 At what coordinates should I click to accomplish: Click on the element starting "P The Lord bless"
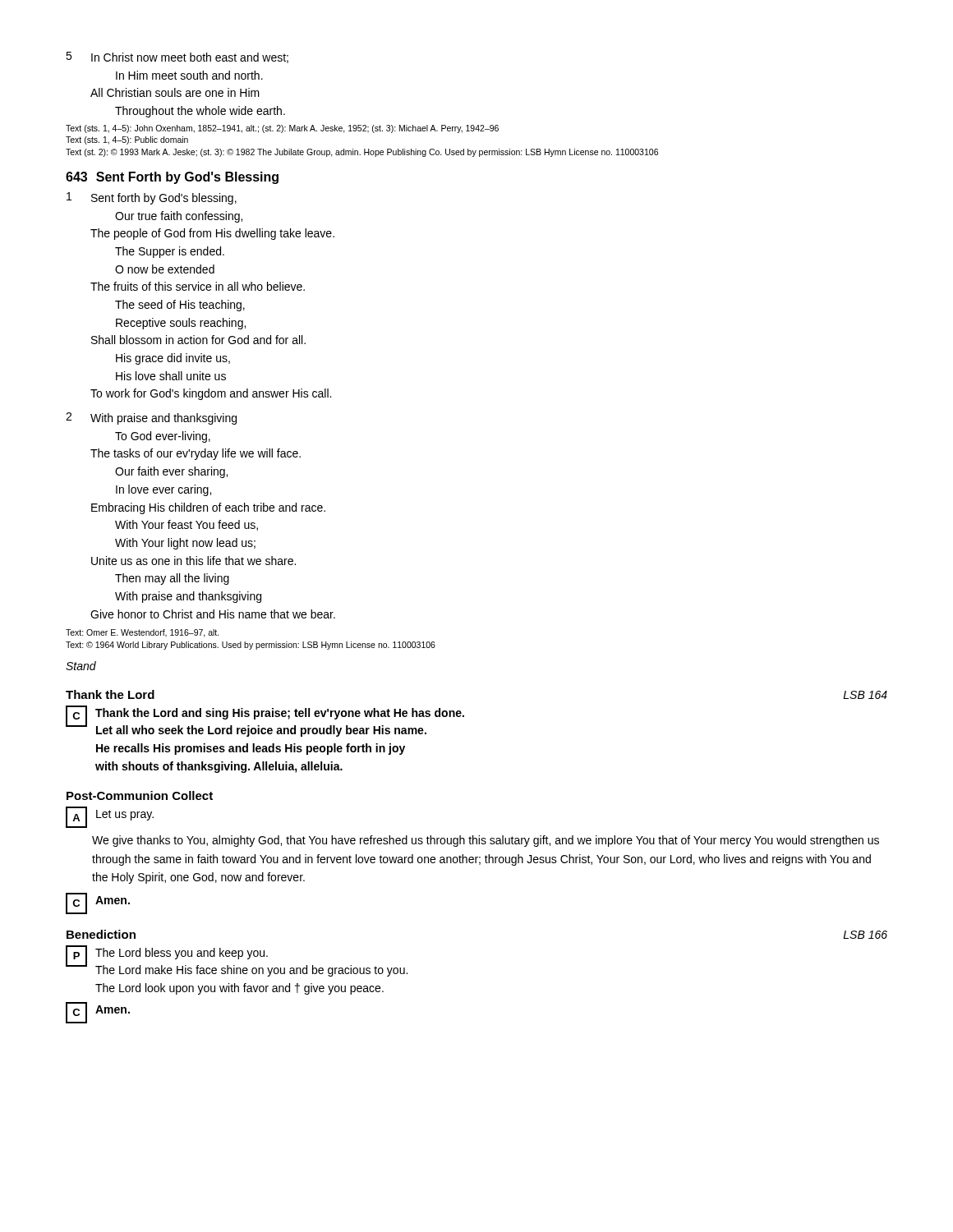click(x=237, y=961)
